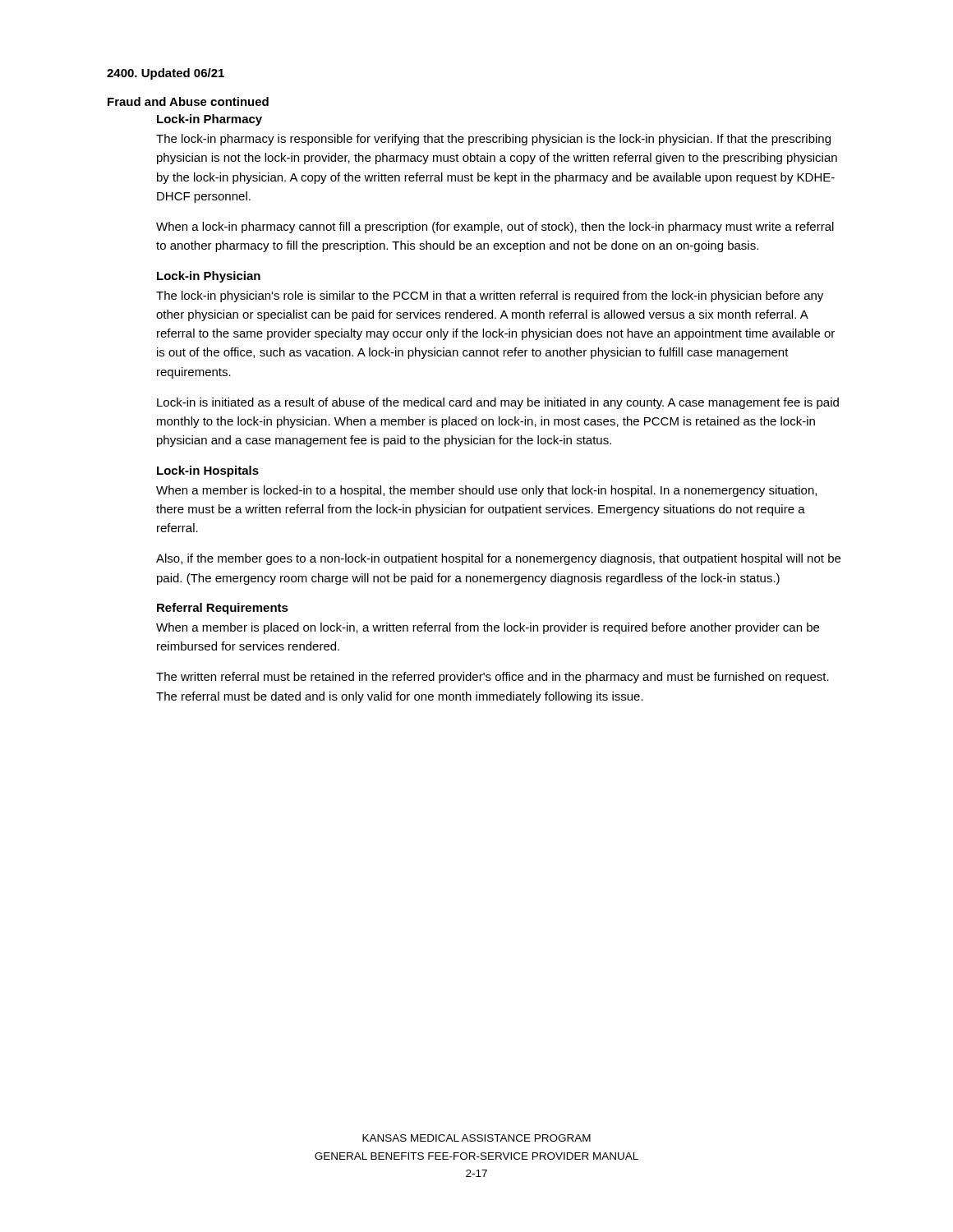Select the passage starting "Lock-in Hospitals"
This screenshot has height=1232, width=953.
pyautogui.click(x=207, y=470)
